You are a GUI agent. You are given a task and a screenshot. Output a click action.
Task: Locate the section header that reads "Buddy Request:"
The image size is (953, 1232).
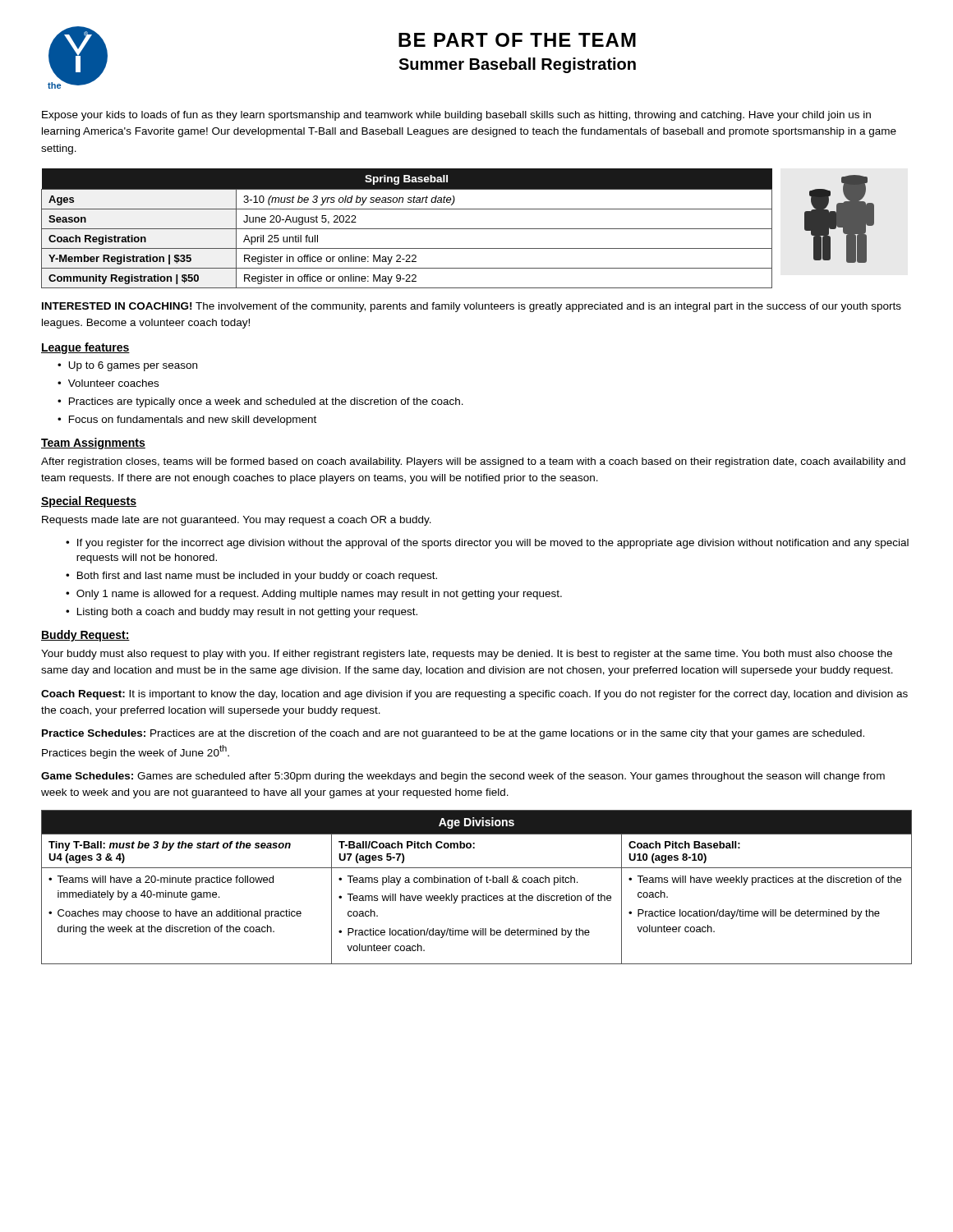click(85, 635)
